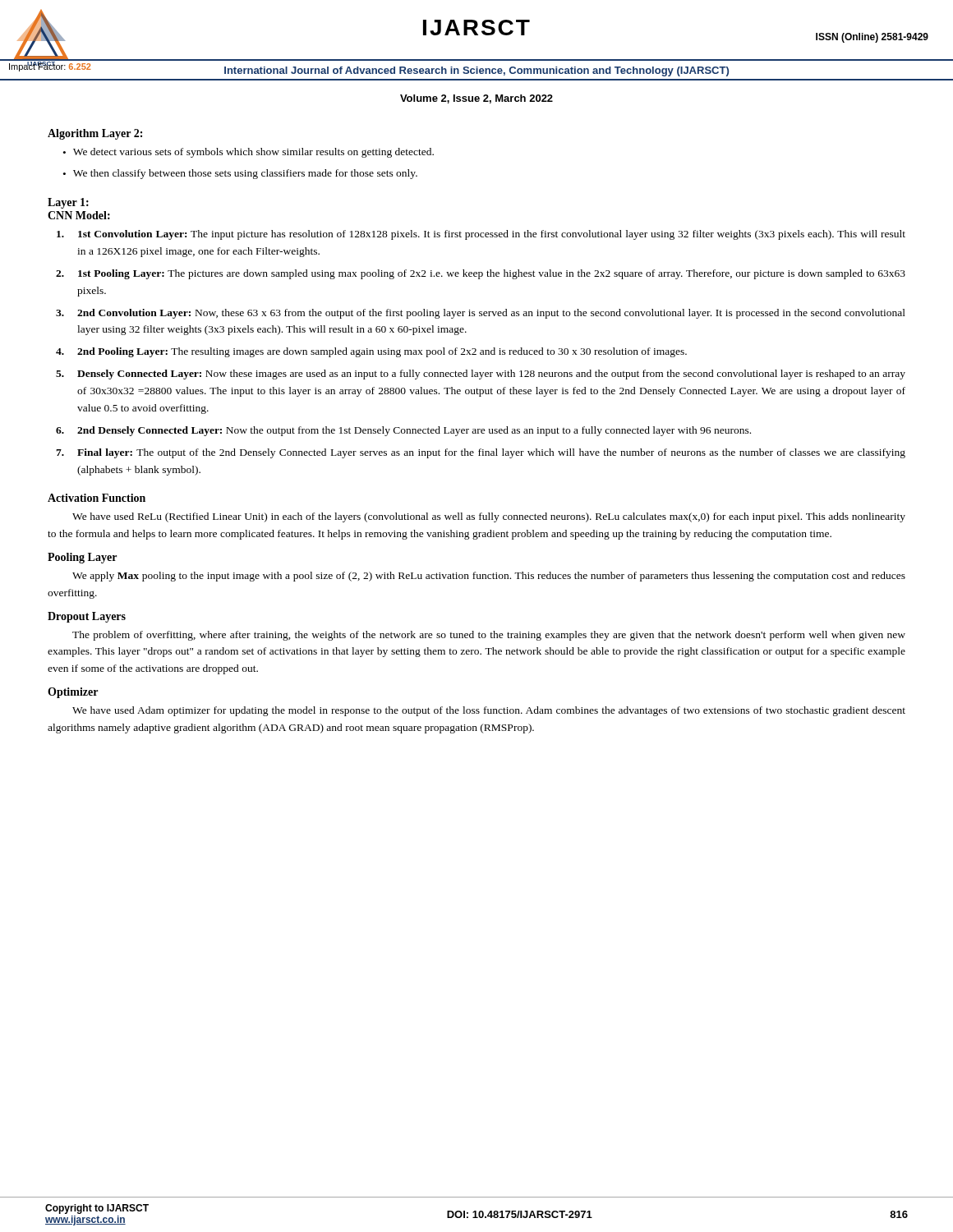Navigate to the element starting "Dropout Layers"
Screen dimensions: 1232x953
point(87,616)
